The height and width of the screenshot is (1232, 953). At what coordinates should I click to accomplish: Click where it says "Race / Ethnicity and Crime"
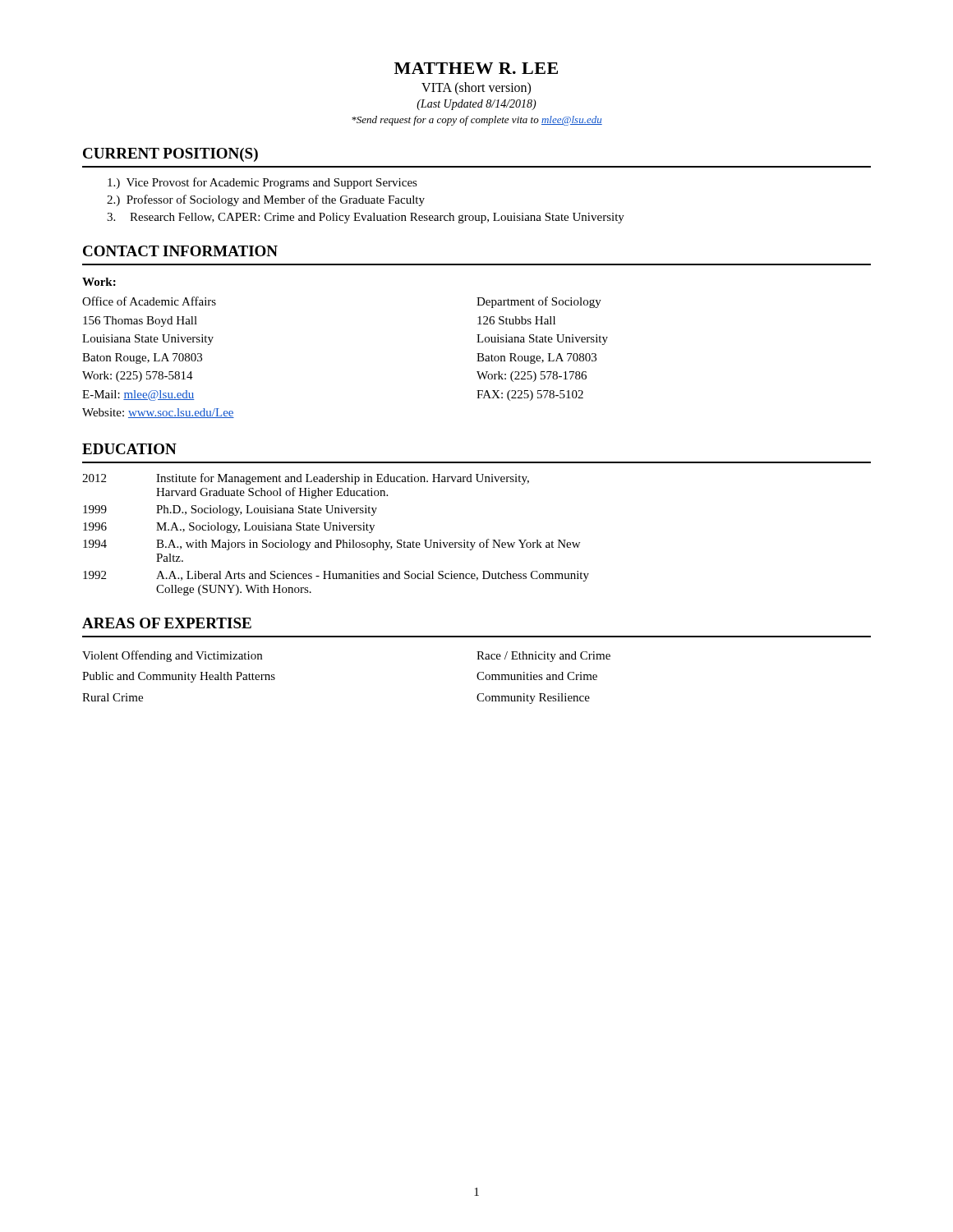[x=544, y=655]
